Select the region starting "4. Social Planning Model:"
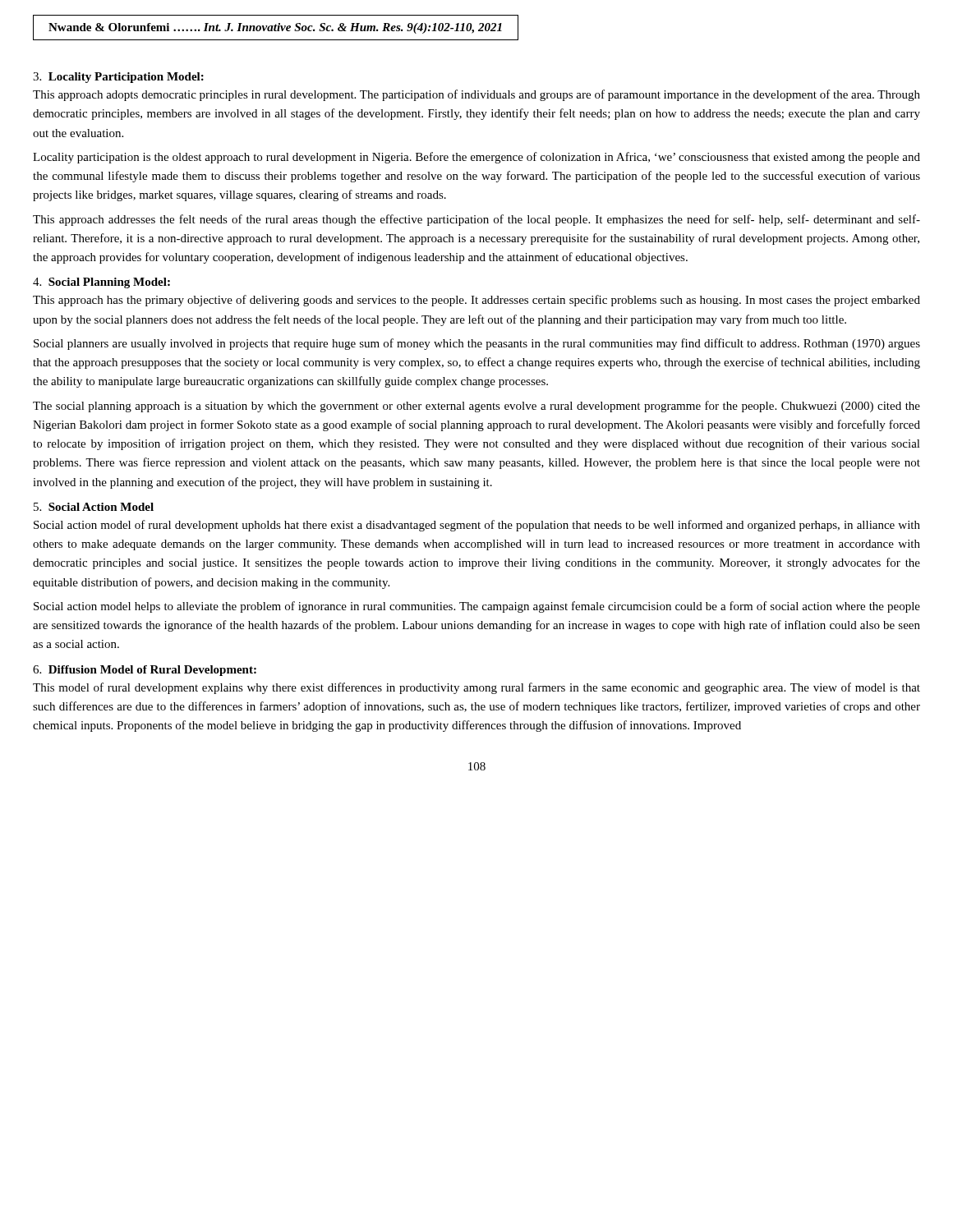The height and width of the screenshot is (1232, 953). pyautogui.click(x=102, y=282)
